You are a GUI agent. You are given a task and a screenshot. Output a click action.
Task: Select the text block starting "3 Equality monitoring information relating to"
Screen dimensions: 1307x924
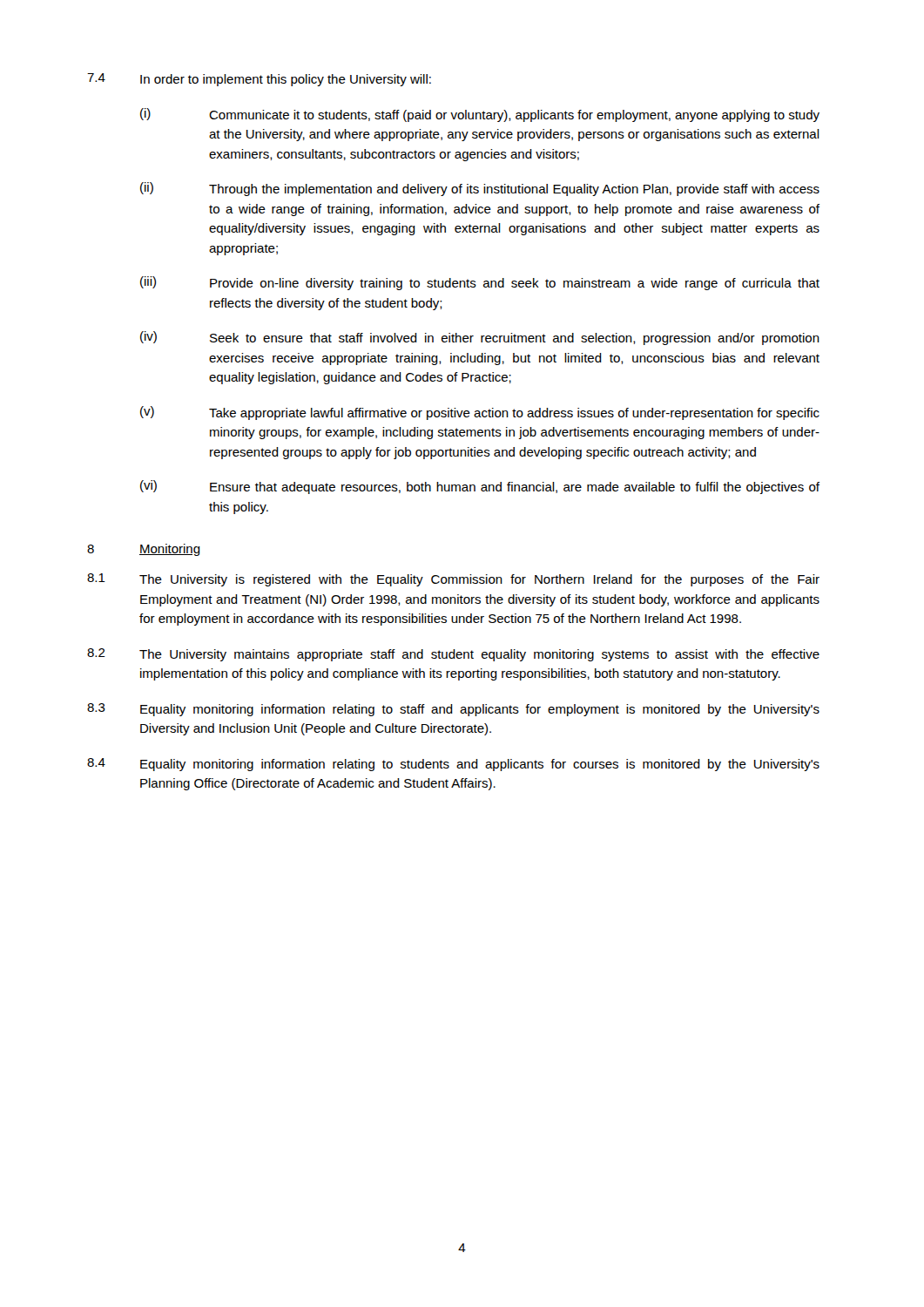click(x=453, y=719)
